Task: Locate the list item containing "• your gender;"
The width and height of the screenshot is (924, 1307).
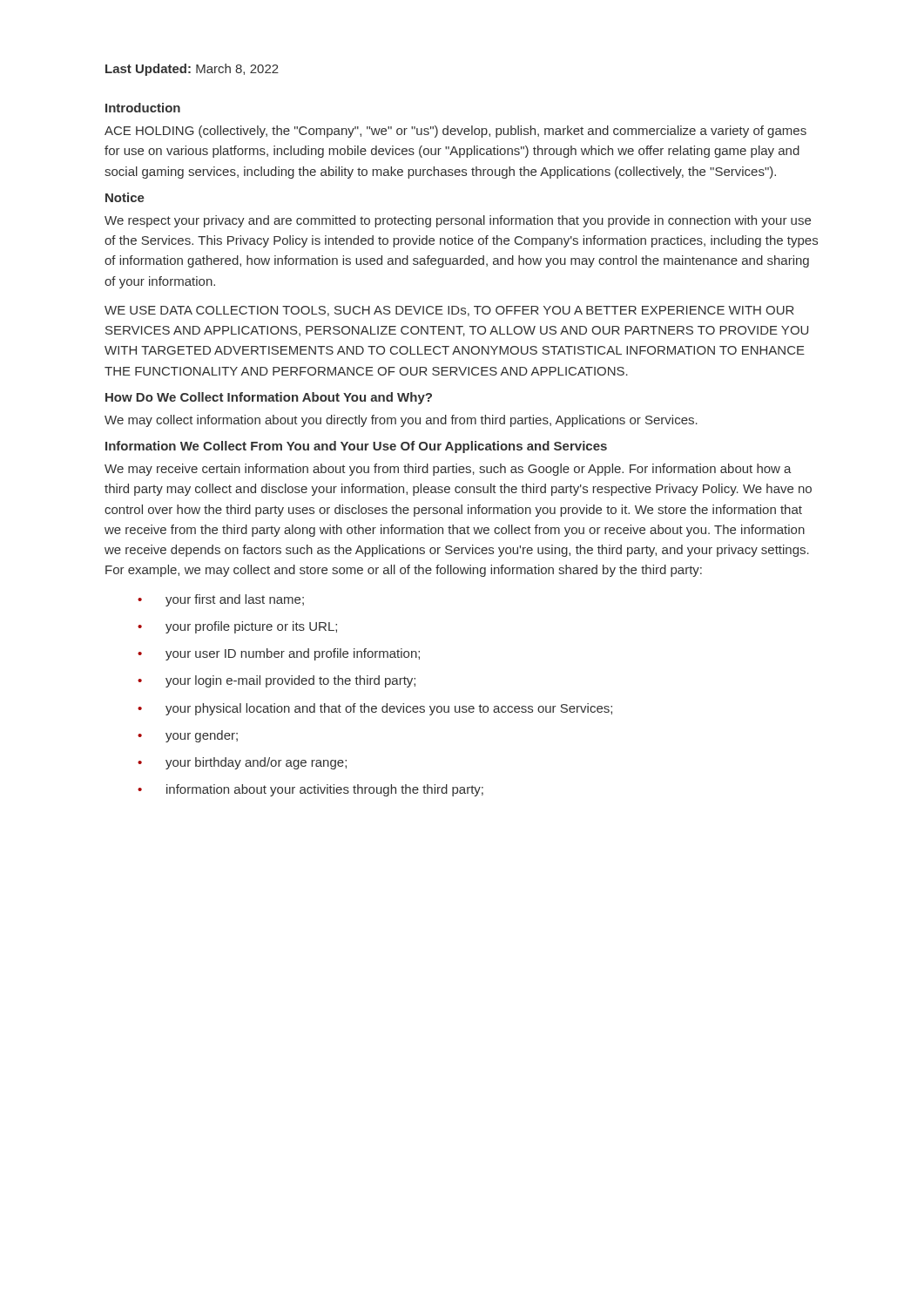Action: point(188,736)
